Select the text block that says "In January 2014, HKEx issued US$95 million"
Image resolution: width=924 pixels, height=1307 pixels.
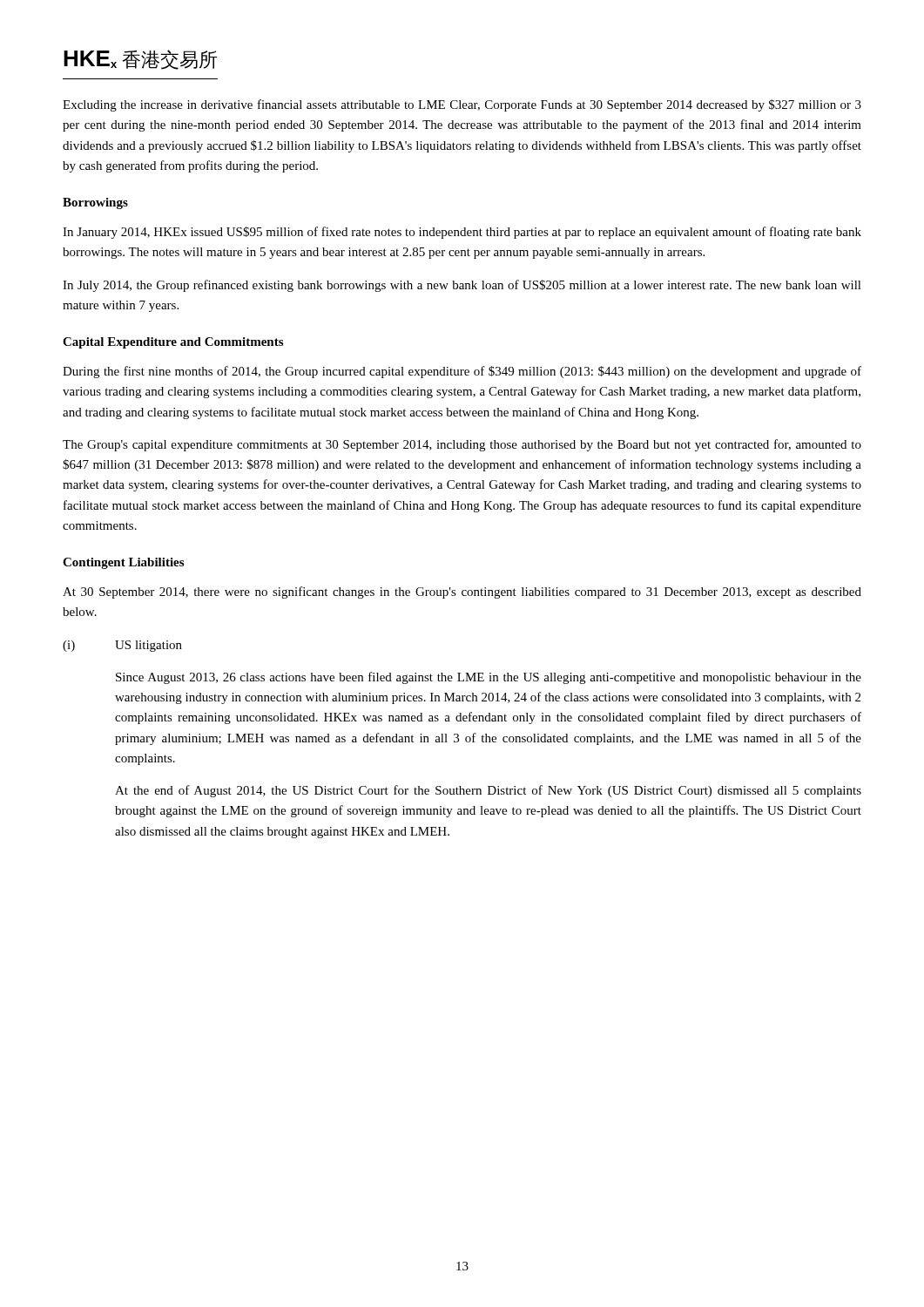(462, 242)
